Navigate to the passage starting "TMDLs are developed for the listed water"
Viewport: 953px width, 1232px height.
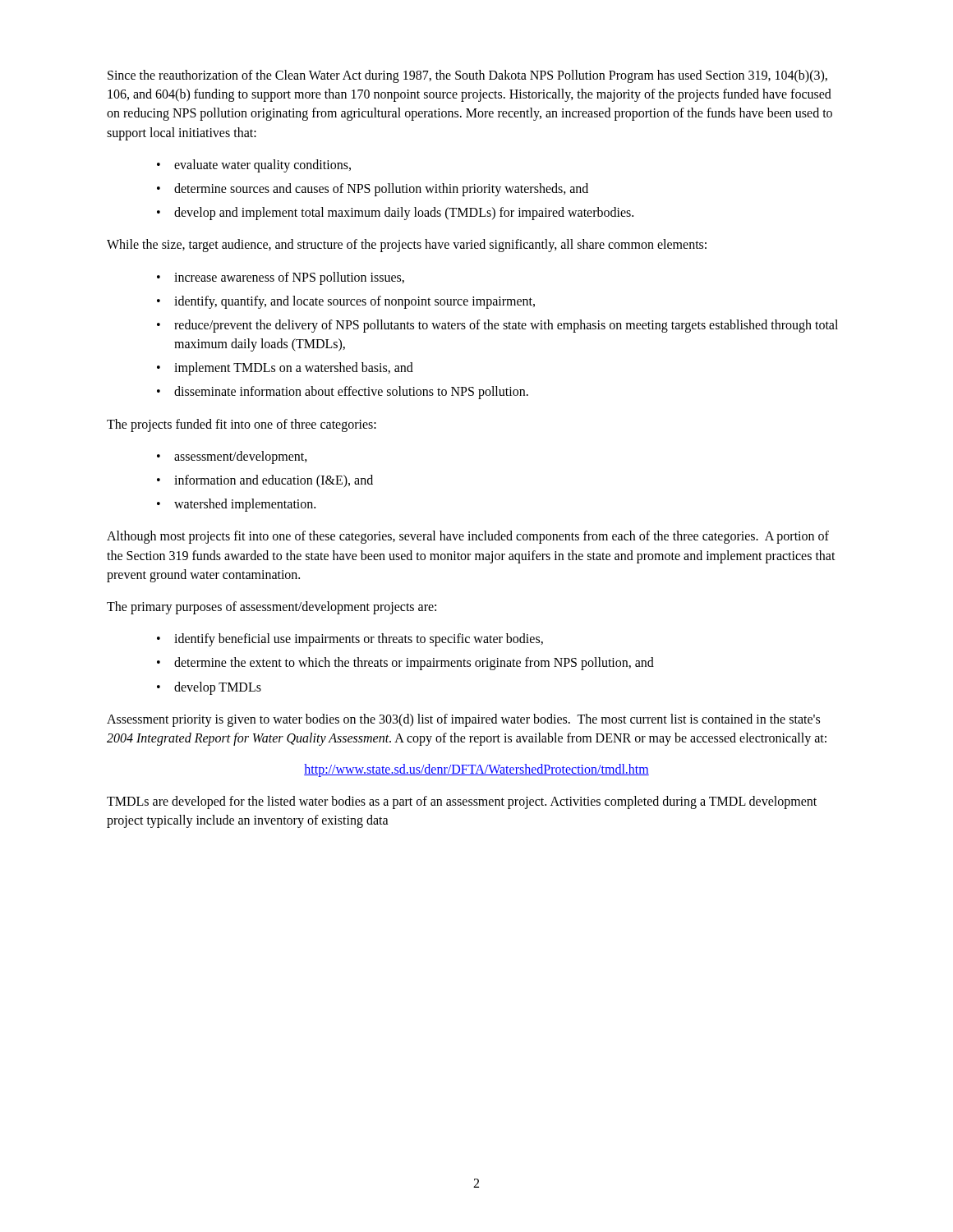[462, 811]
